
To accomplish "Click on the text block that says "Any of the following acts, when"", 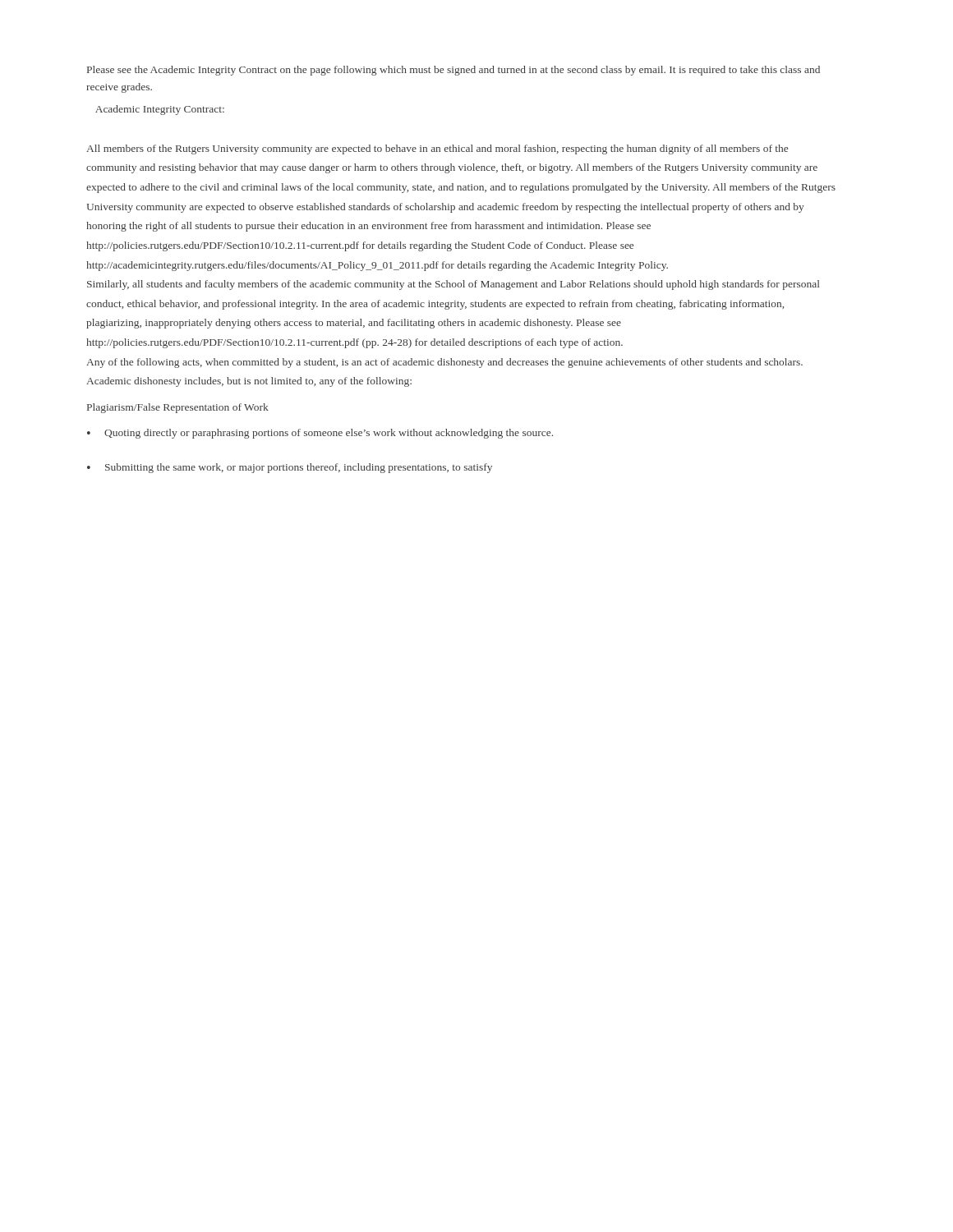I will coord(445,371).
